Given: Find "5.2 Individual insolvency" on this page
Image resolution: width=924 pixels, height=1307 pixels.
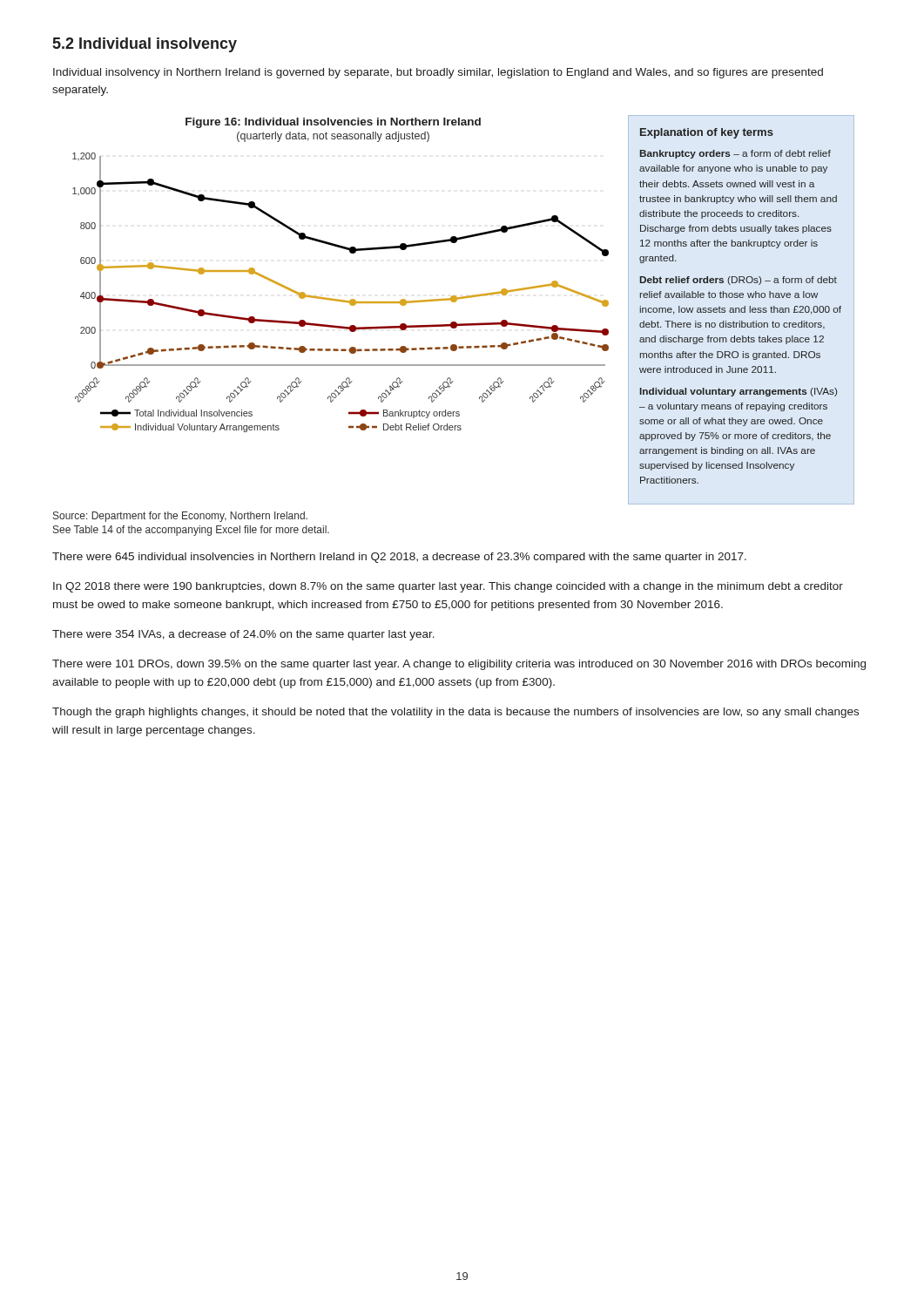Looking at the screenshot, I should tap(145, 44).
